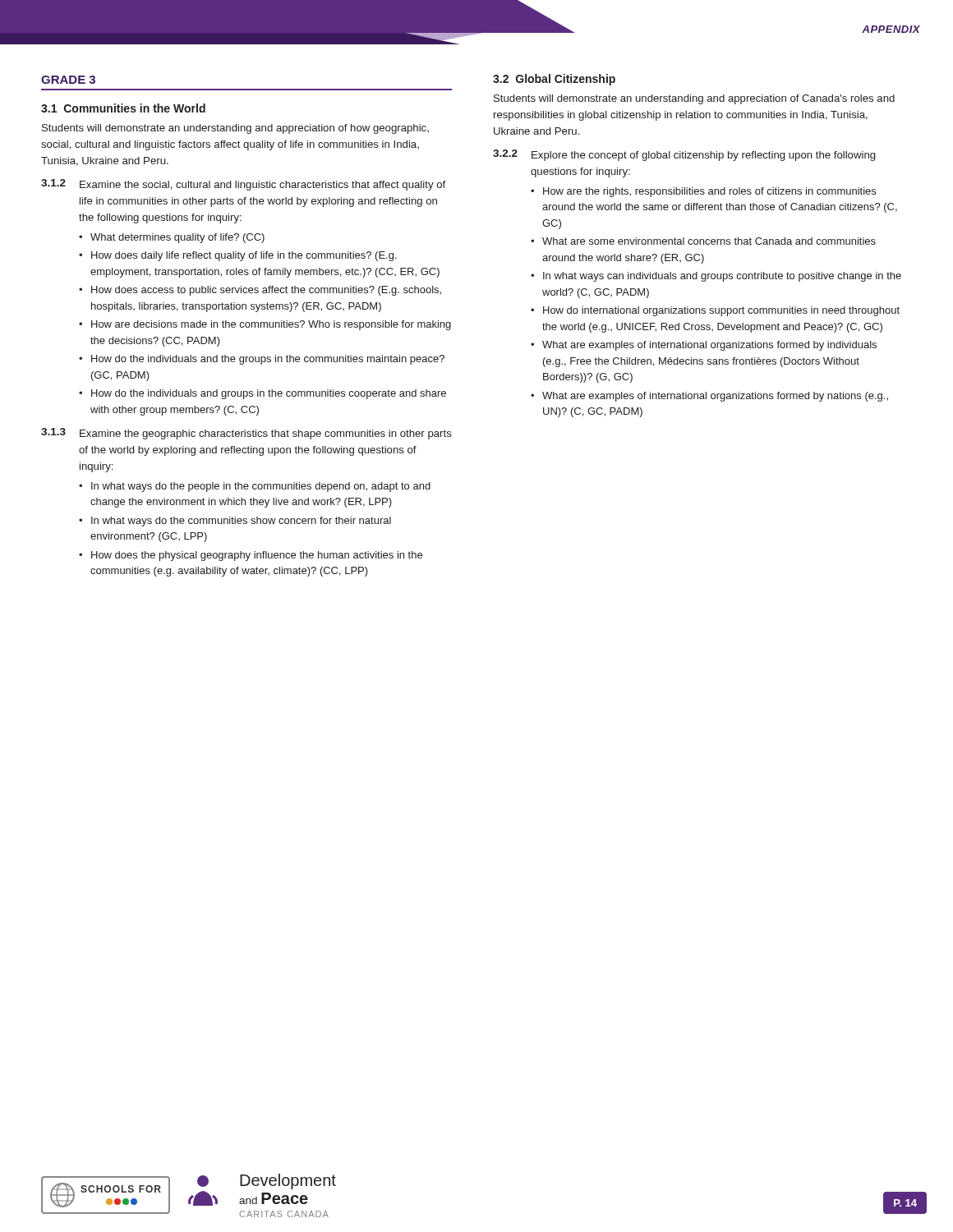The image size is (953, 1232).
Task: Click on the block starting "What are some environmental concerns that Canada and"
Action: [x=709, y=249]
